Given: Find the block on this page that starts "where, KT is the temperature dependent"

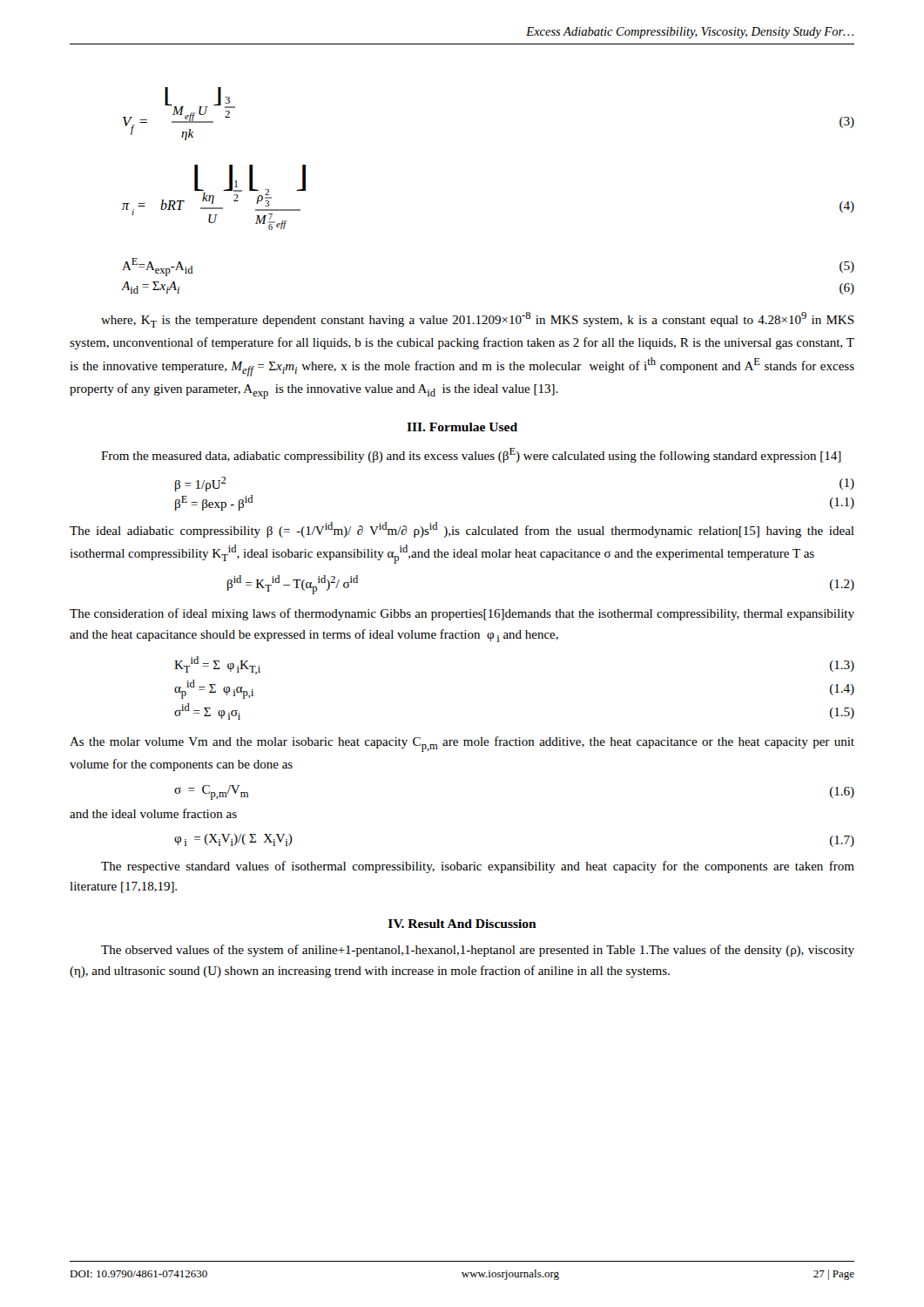Looking at the screenshot, I should (462, 354).
